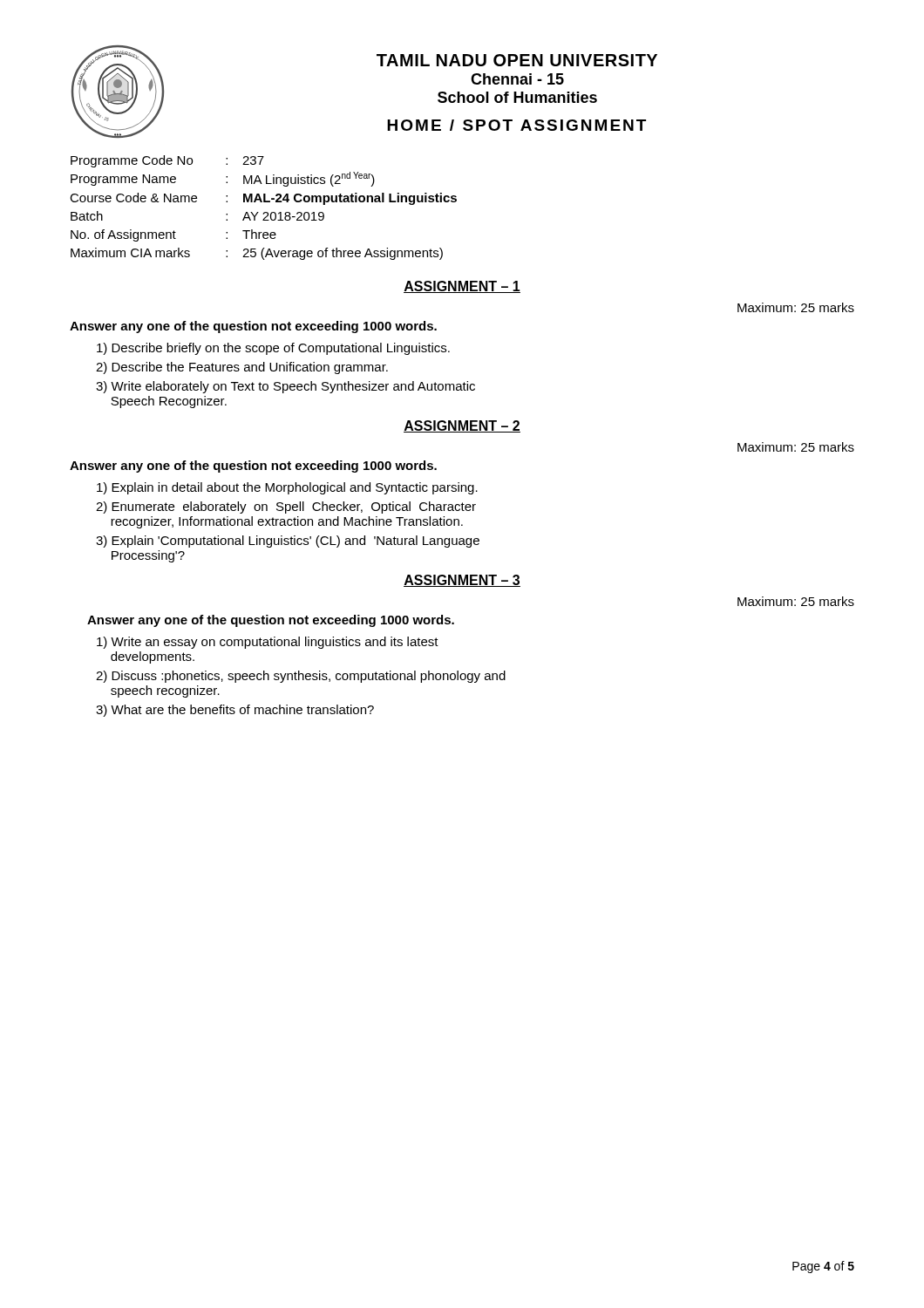Select the table that reads "AY 2018-2019"

(x=462, y=206)
